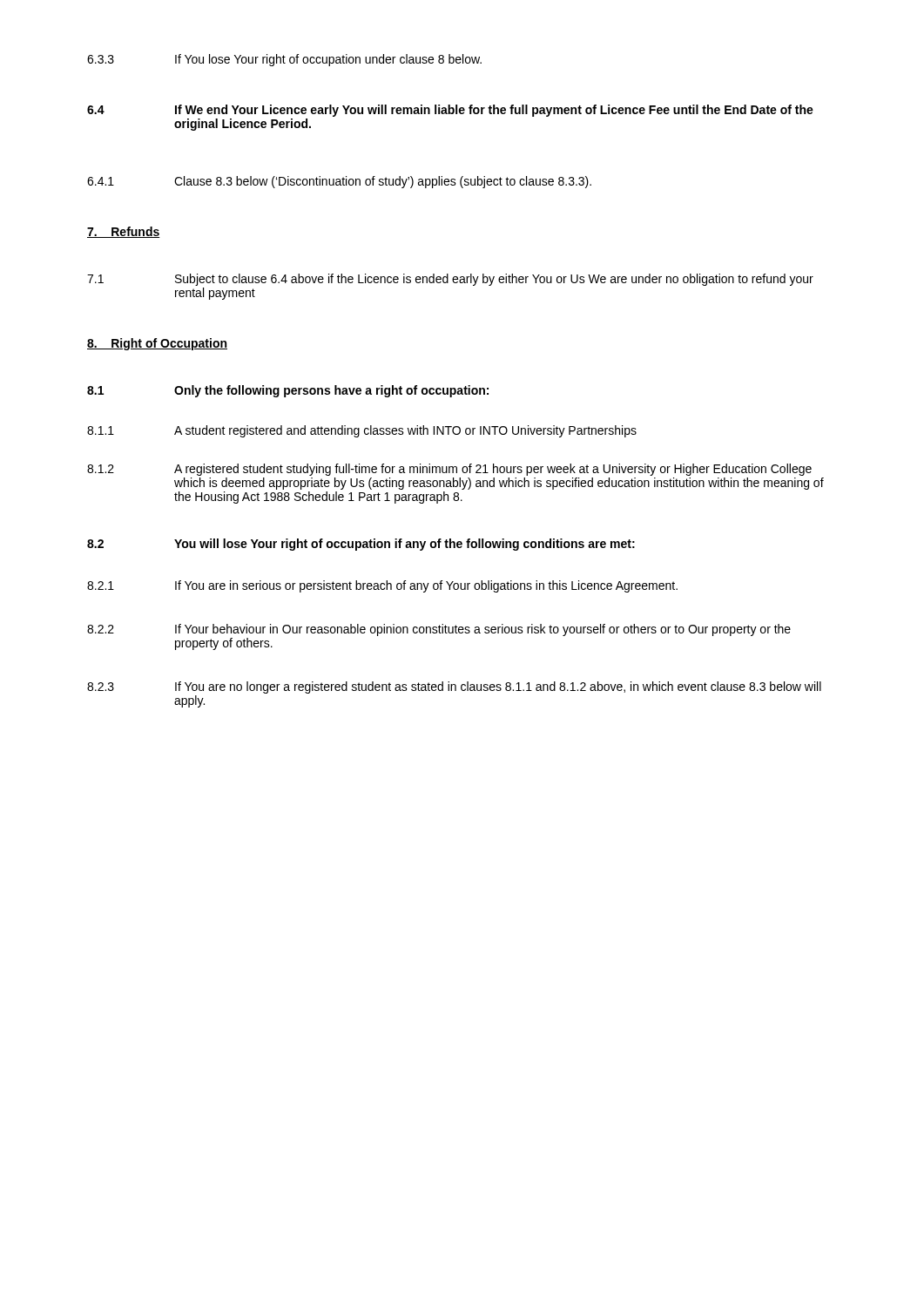Point to the element starting "8. Right of"
The height and width of the screenshot is (1307, 924).
[157, 343]
